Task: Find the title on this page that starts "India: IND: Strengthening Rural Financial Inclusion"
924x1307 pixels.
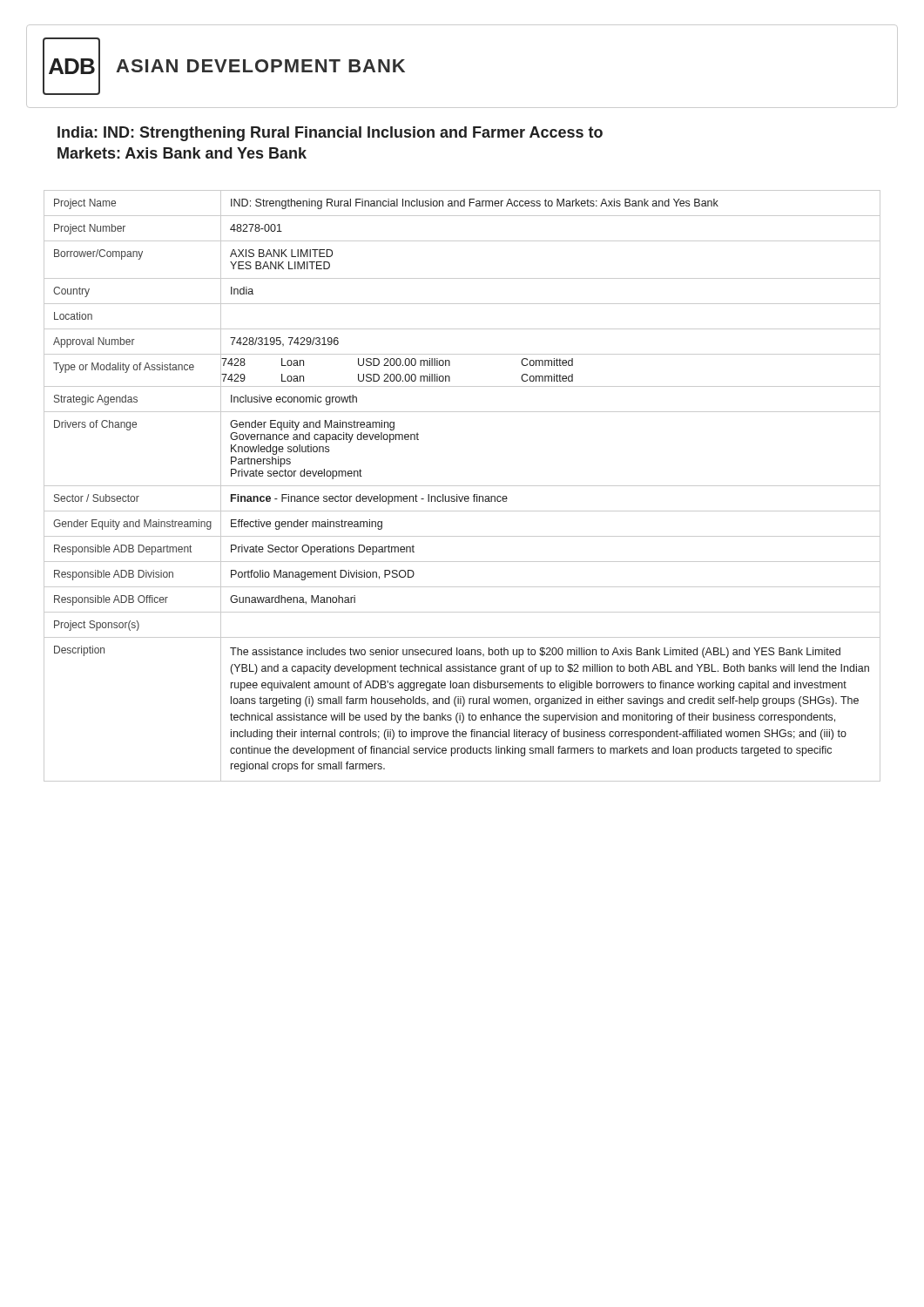Action: pyautogui.click(x=462, y=143)
